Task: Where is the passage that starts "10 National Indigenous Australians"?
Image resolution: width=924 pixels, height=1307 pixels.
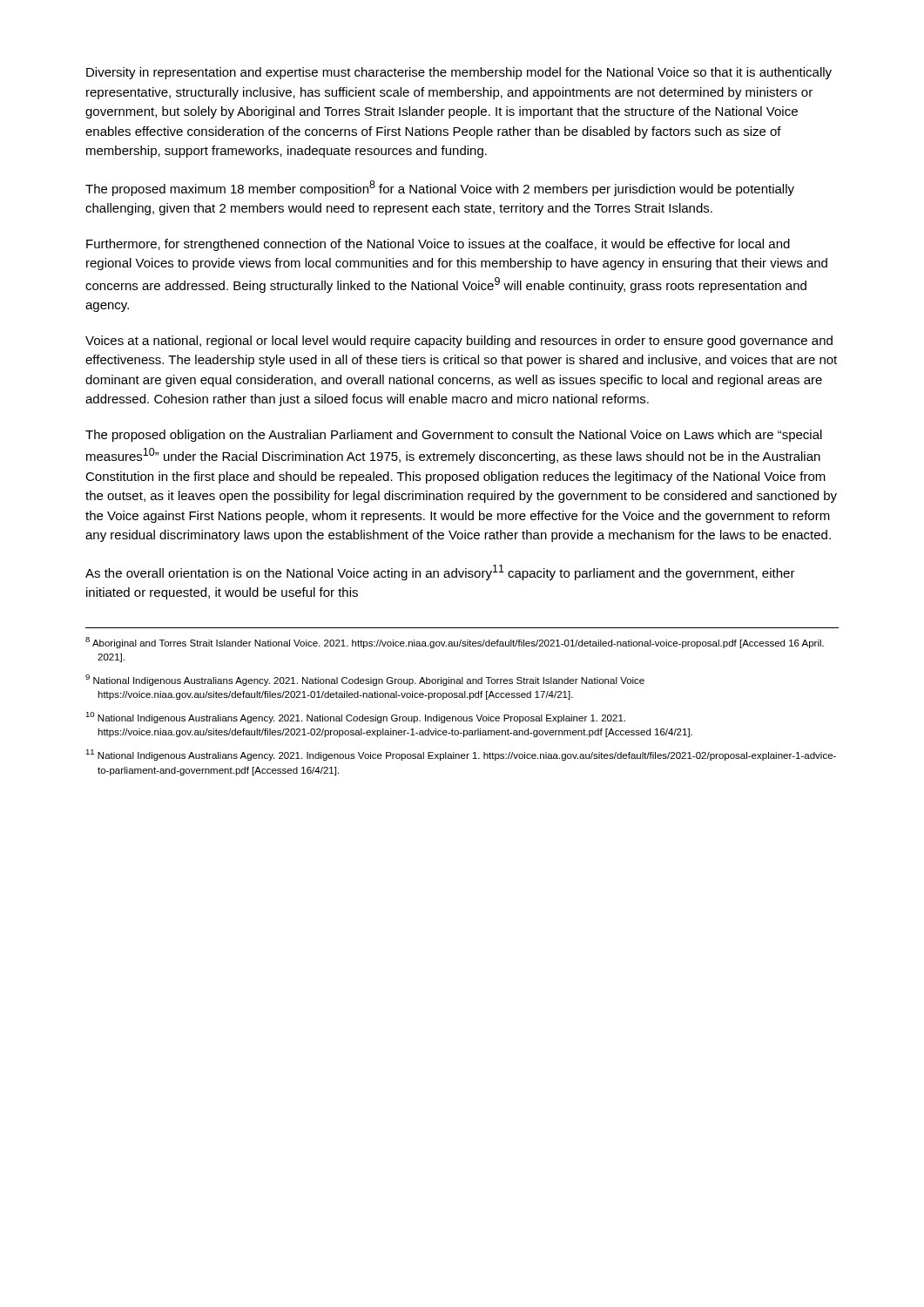Action: tap(389, 723)
